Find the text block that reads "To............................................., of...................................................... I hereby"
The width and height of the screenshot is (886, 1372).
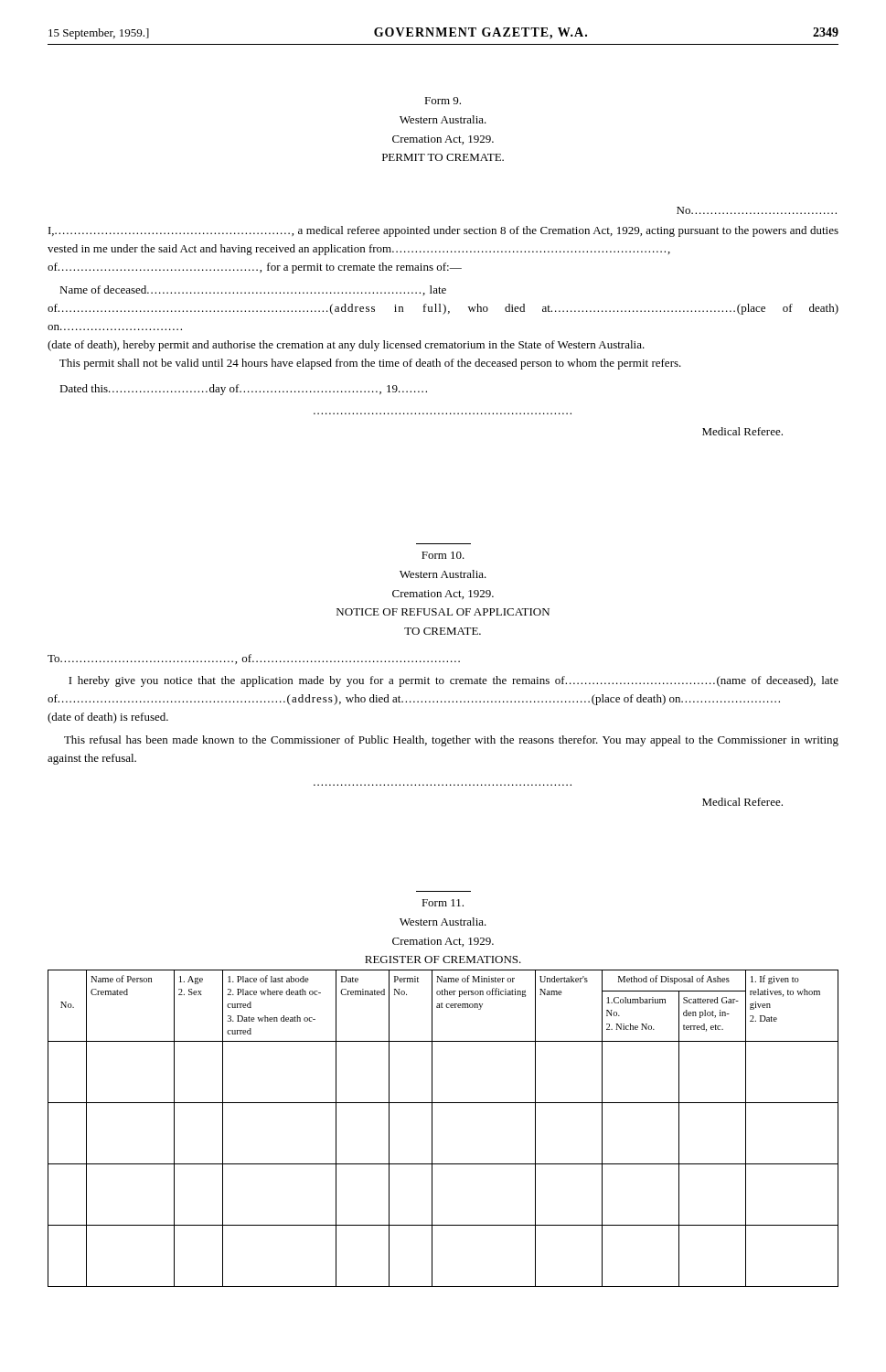(443, 730)
